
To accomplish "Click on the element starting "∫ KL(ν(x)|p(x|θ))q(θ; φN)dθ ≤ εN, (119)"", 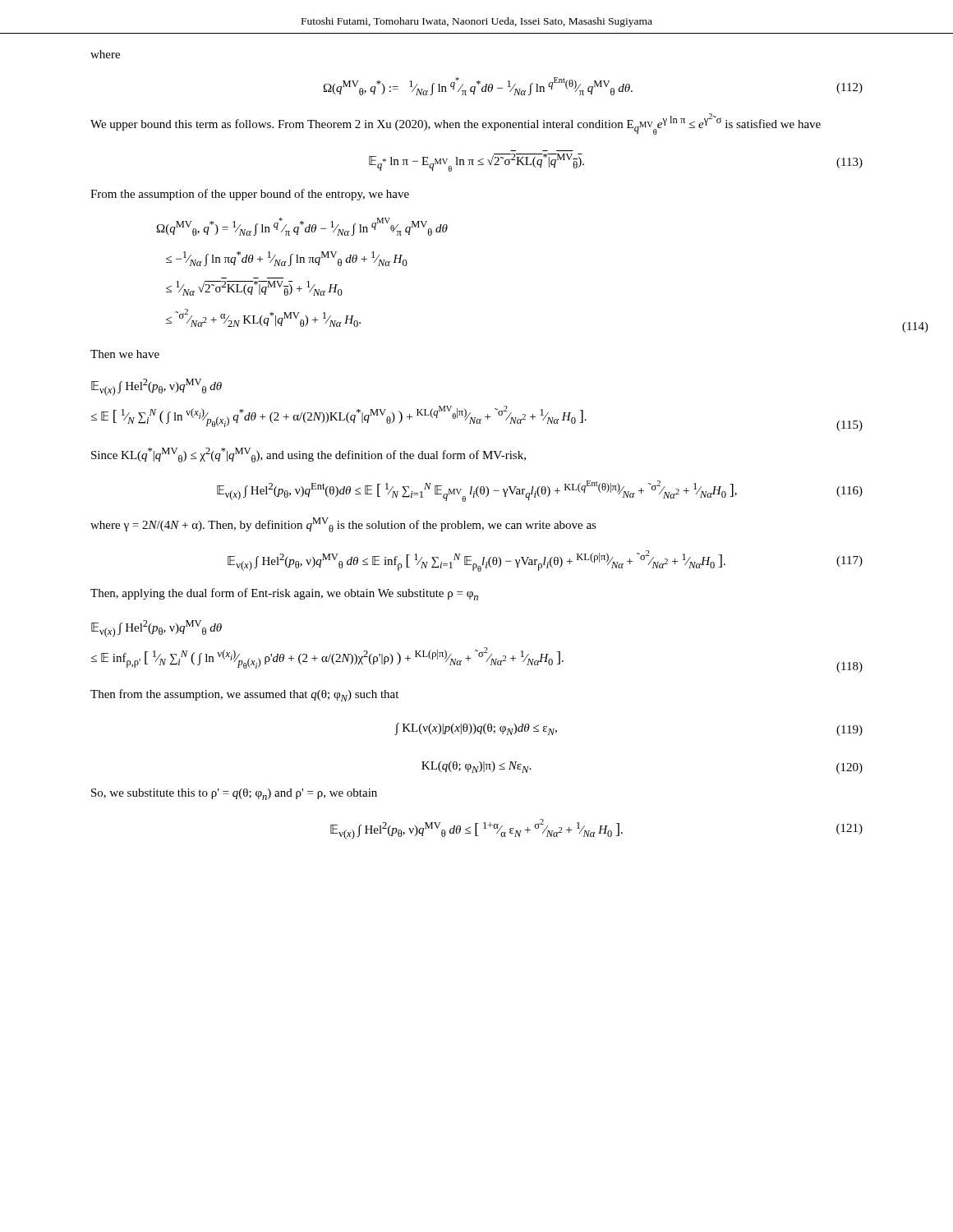I will [x=472, y=729].
